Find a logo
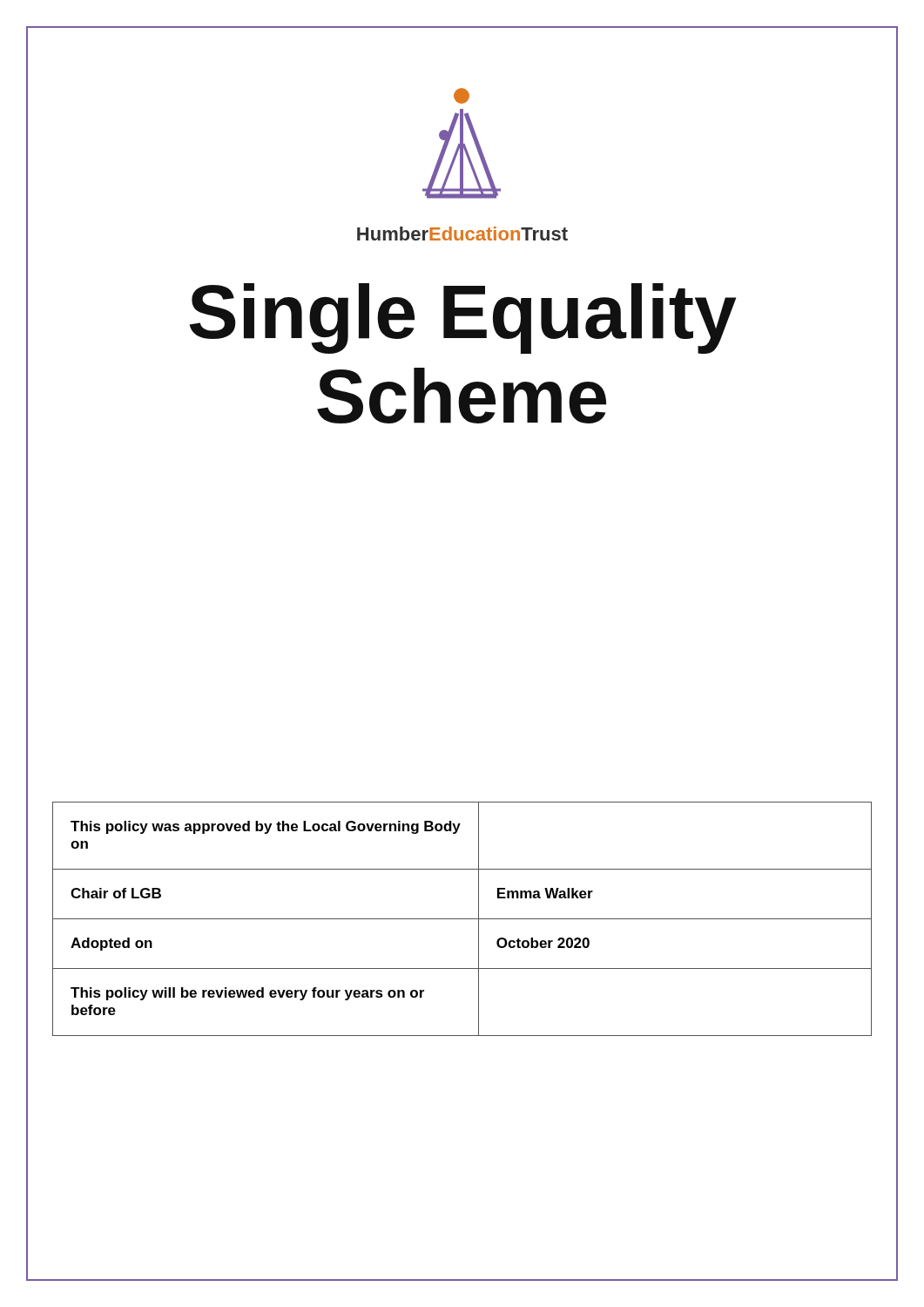Viewport: 924px width, 1307px height. point(462,153)
